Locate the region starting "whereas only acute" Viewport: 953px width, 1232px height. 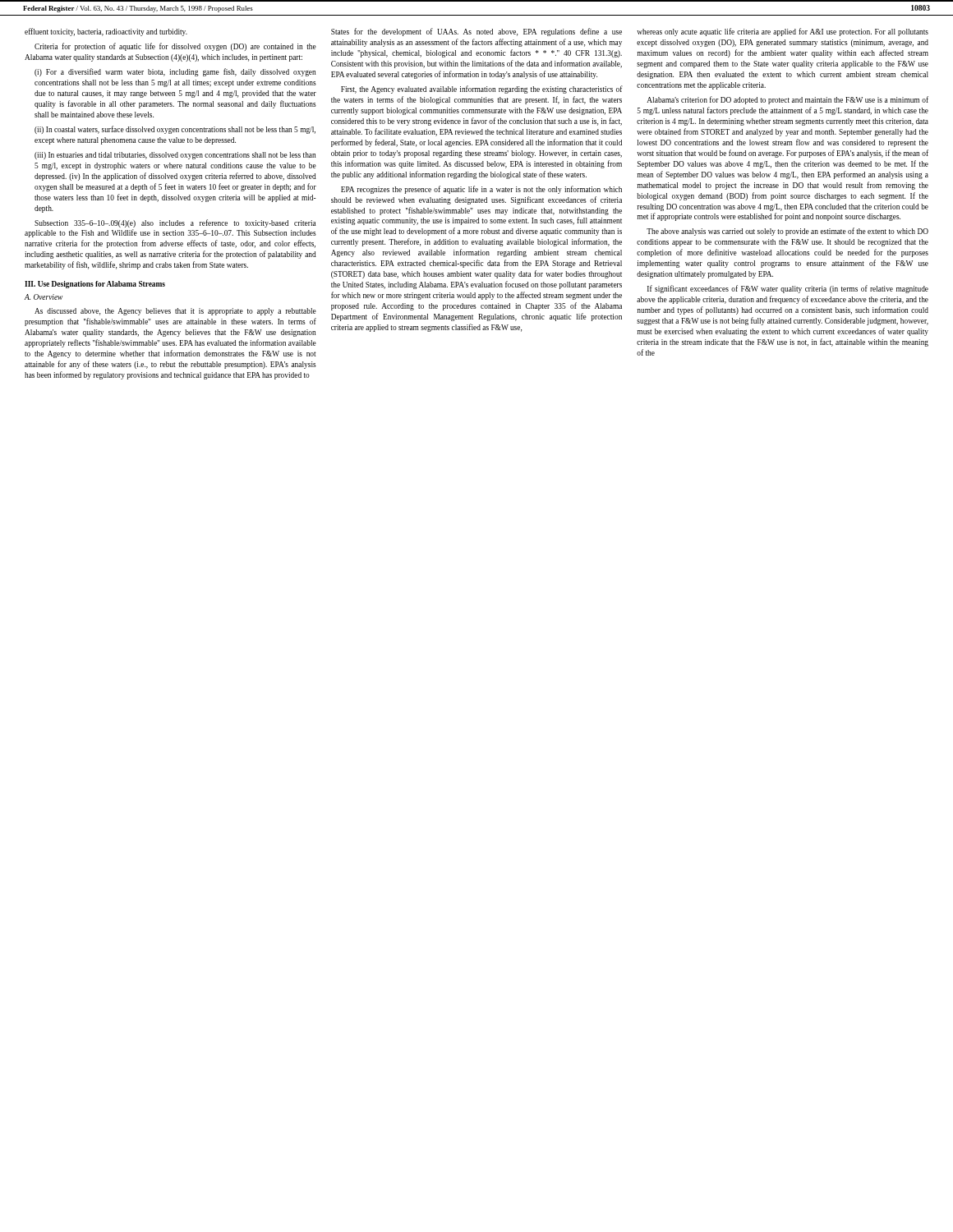point(783,59)
